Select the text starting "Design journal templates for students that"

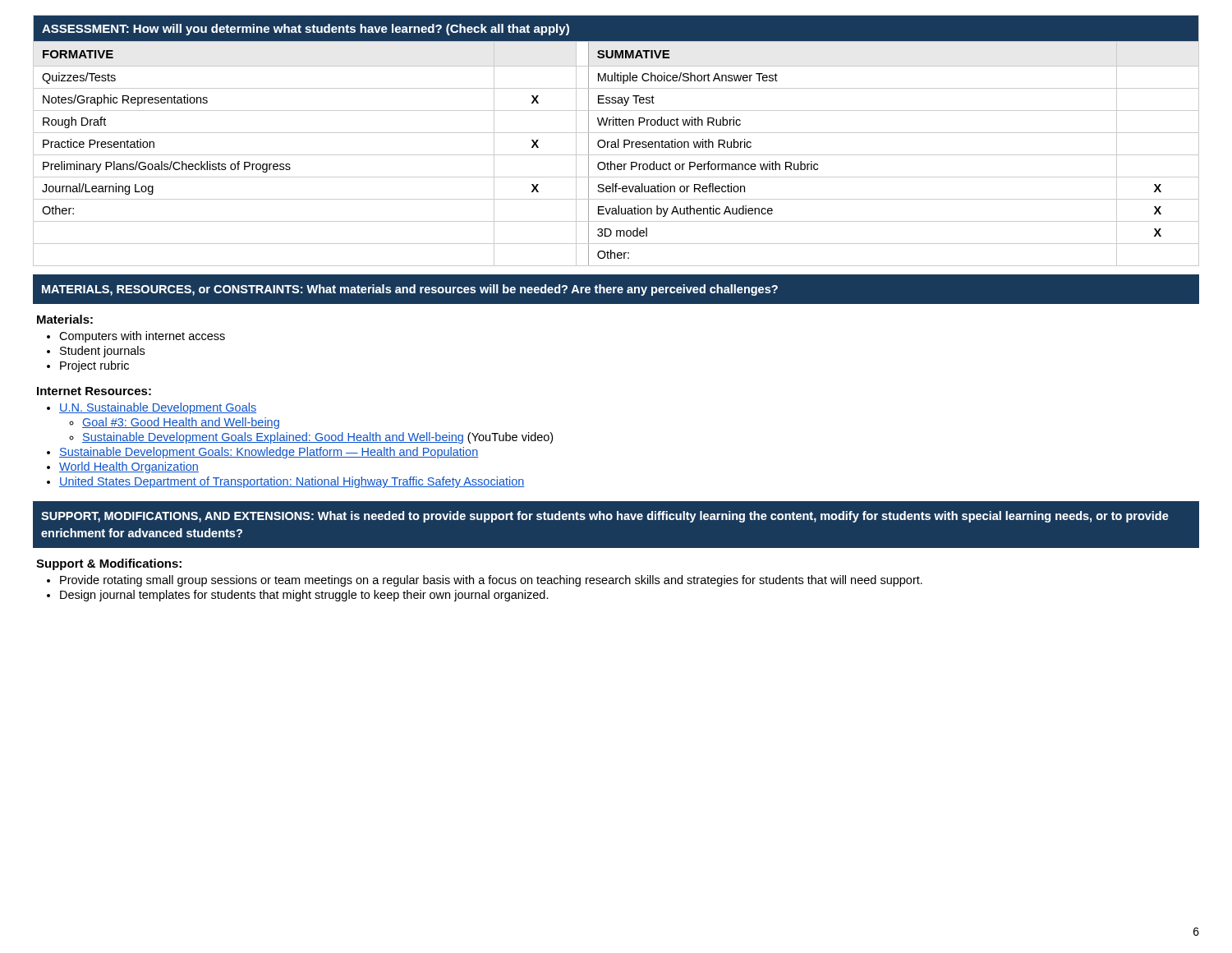pos(304,595)
